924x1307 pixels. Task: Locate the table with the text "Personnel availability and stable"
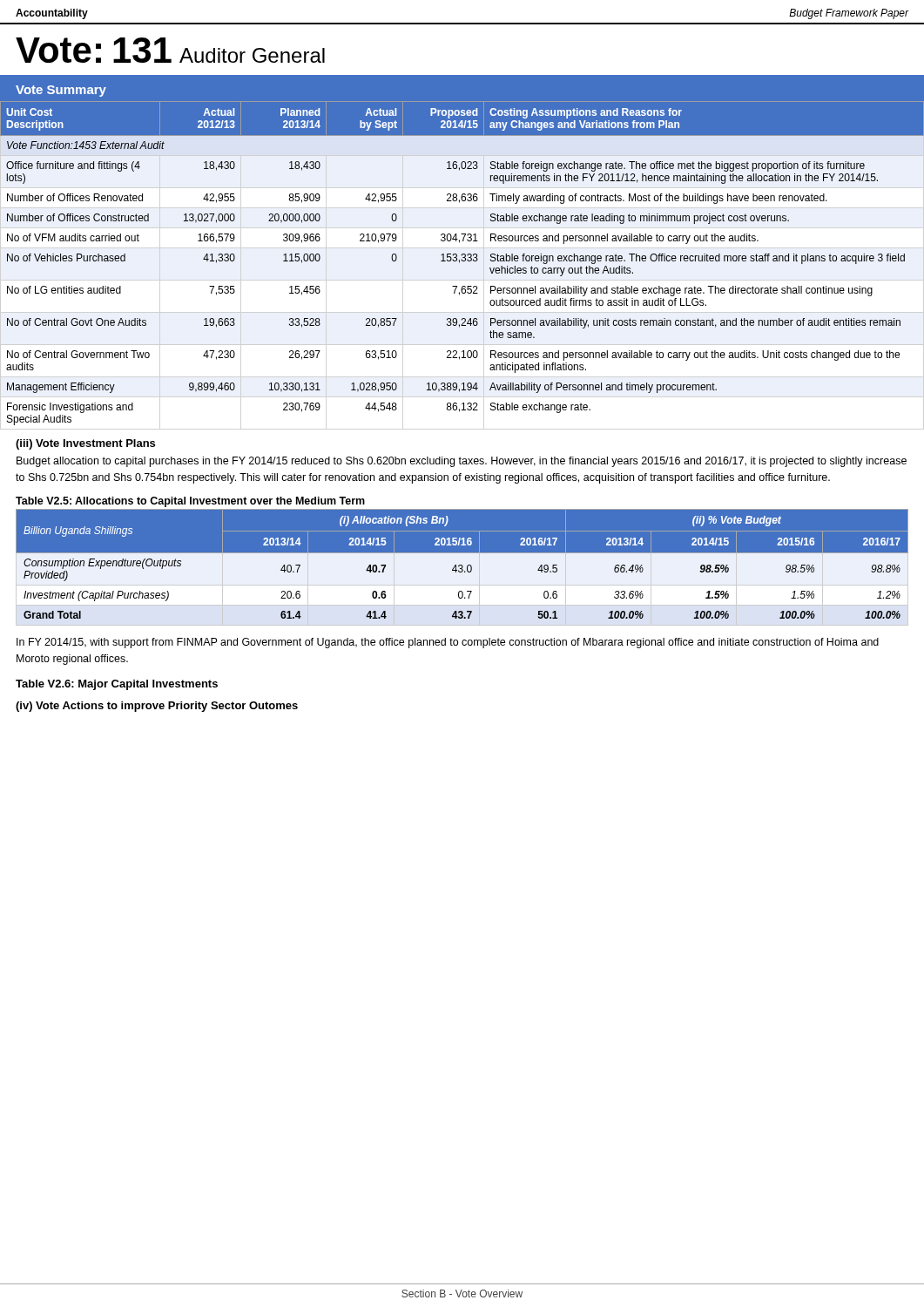(462, 265)
